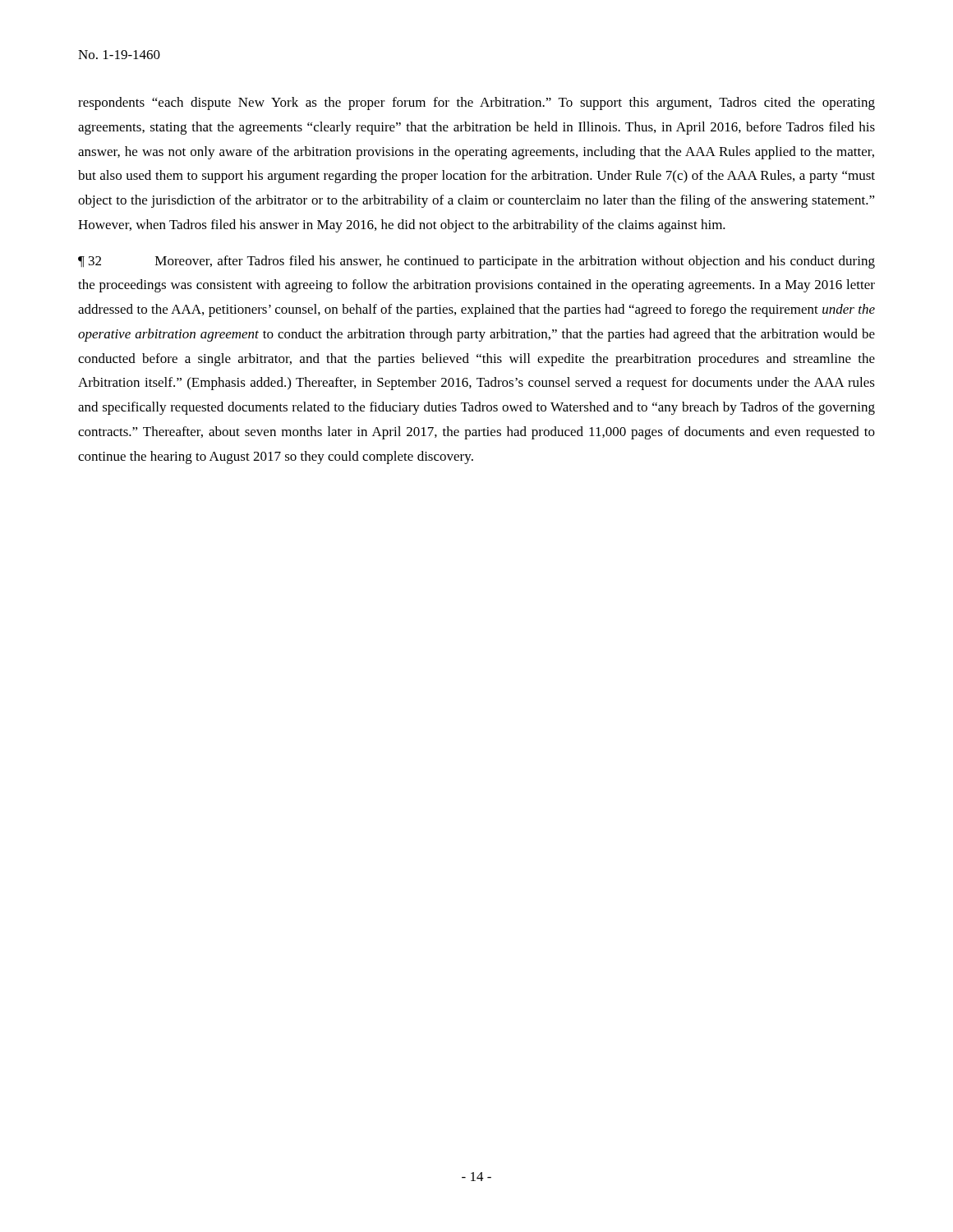Select the text block with the text "respondents “each dispute New York as the proper"
Viewport: 953px width, 1232px height.
[x=476, y=163]
